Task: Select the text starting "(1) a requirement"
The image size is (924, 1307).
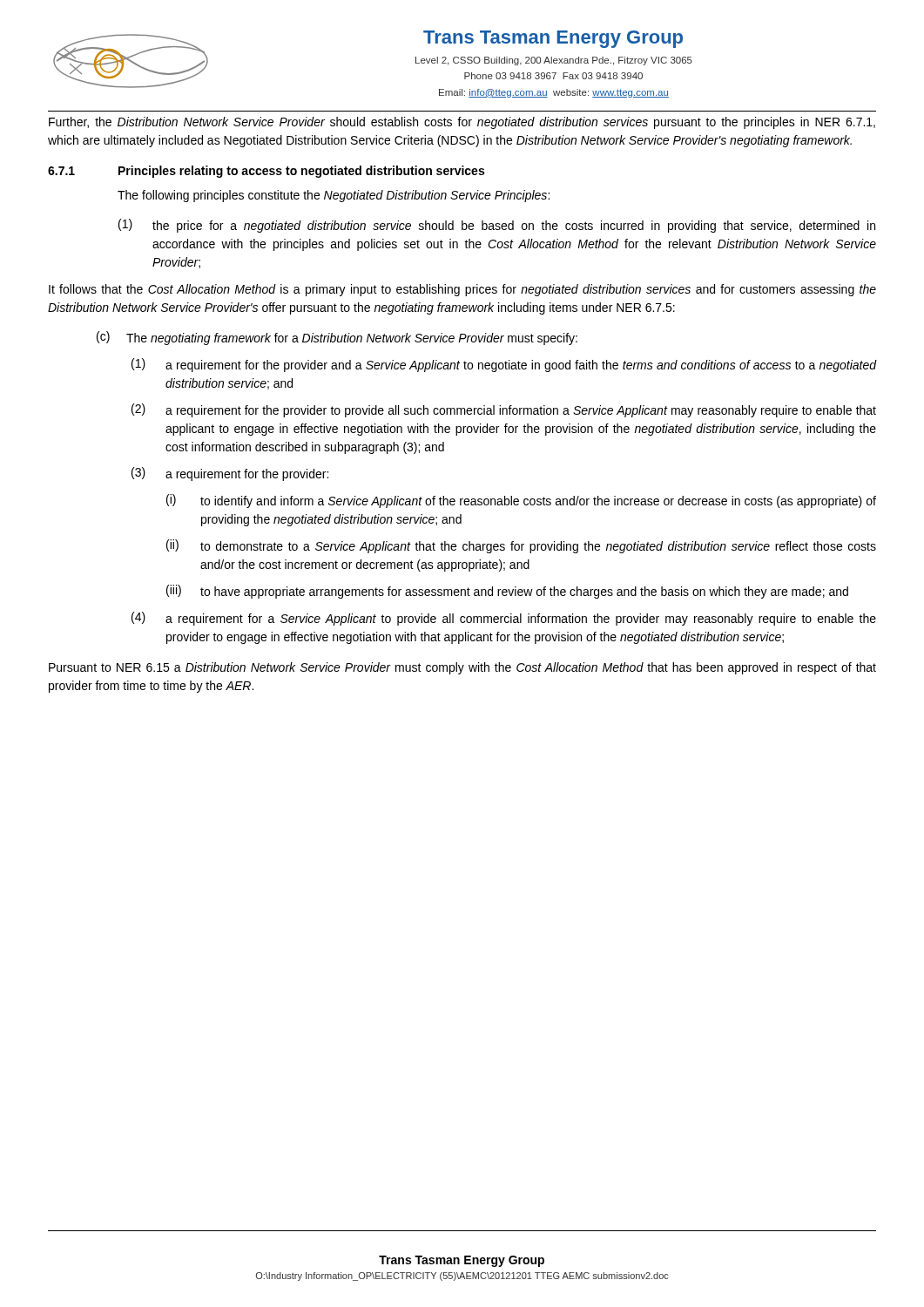Action: pos(503,375)
